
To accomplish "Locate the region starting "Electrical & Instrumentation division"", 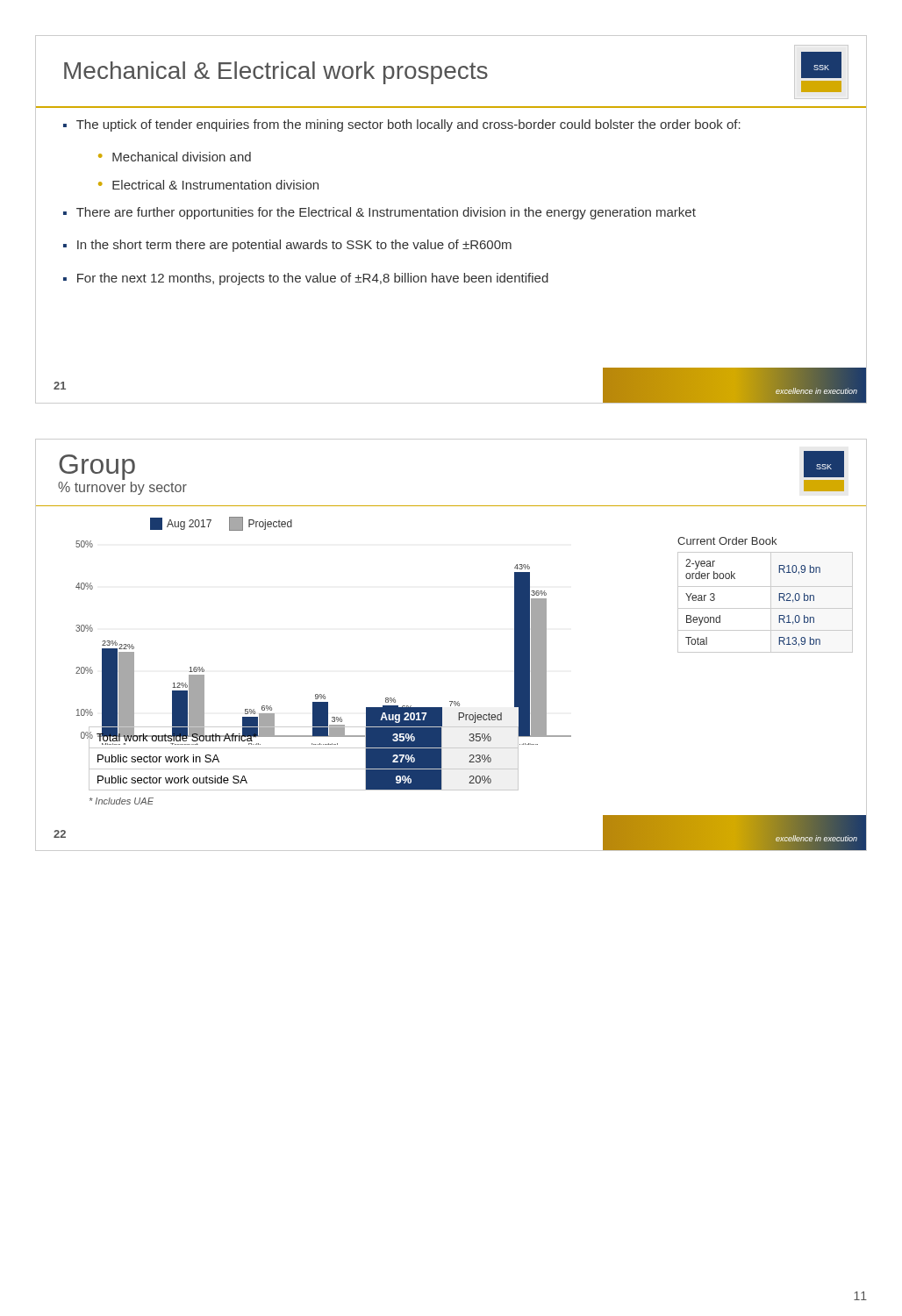I will [216, 184].
